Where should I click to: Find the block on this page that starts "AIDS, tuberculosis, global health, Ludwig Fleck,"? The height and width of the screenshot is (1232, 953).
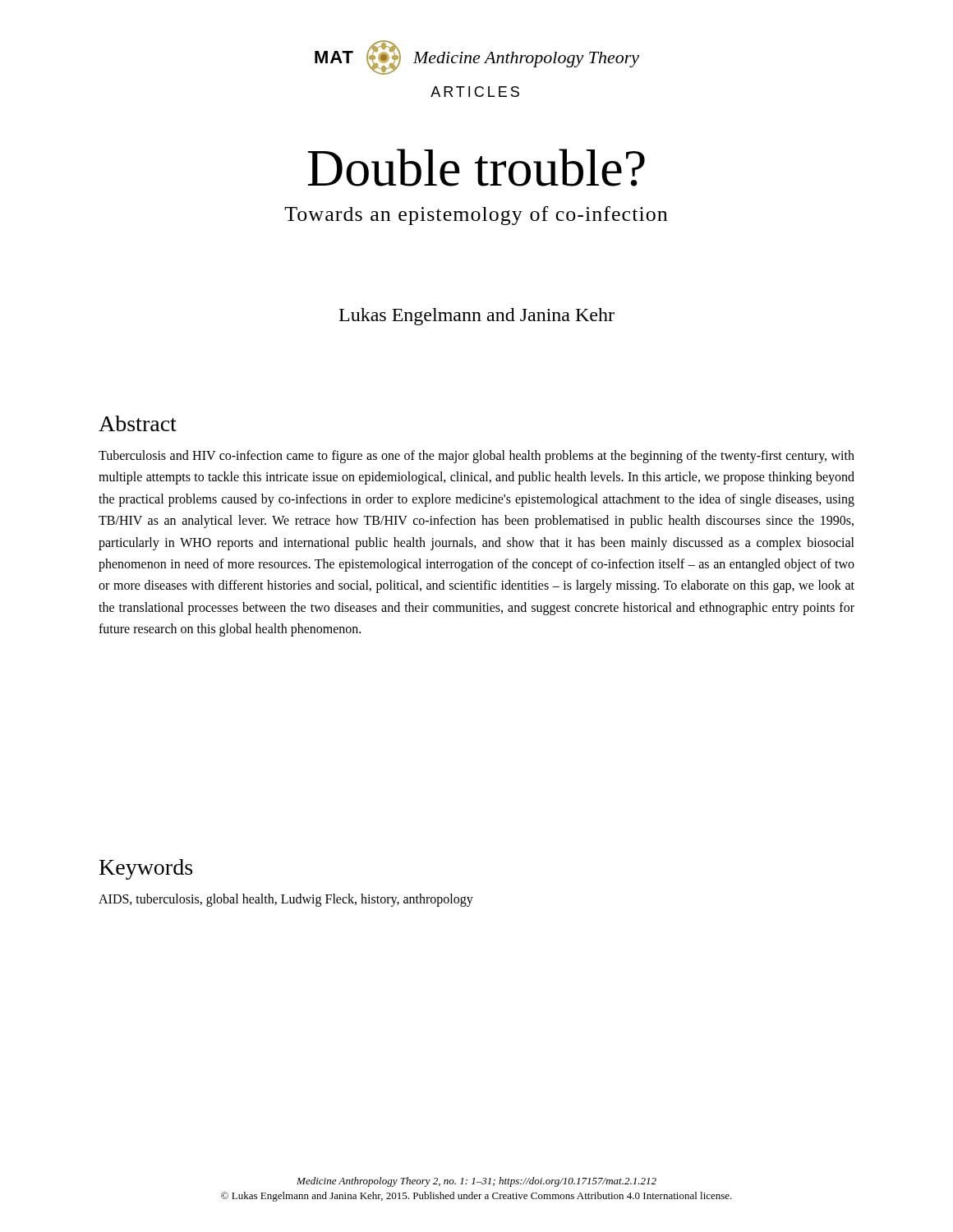pos(476,899)
